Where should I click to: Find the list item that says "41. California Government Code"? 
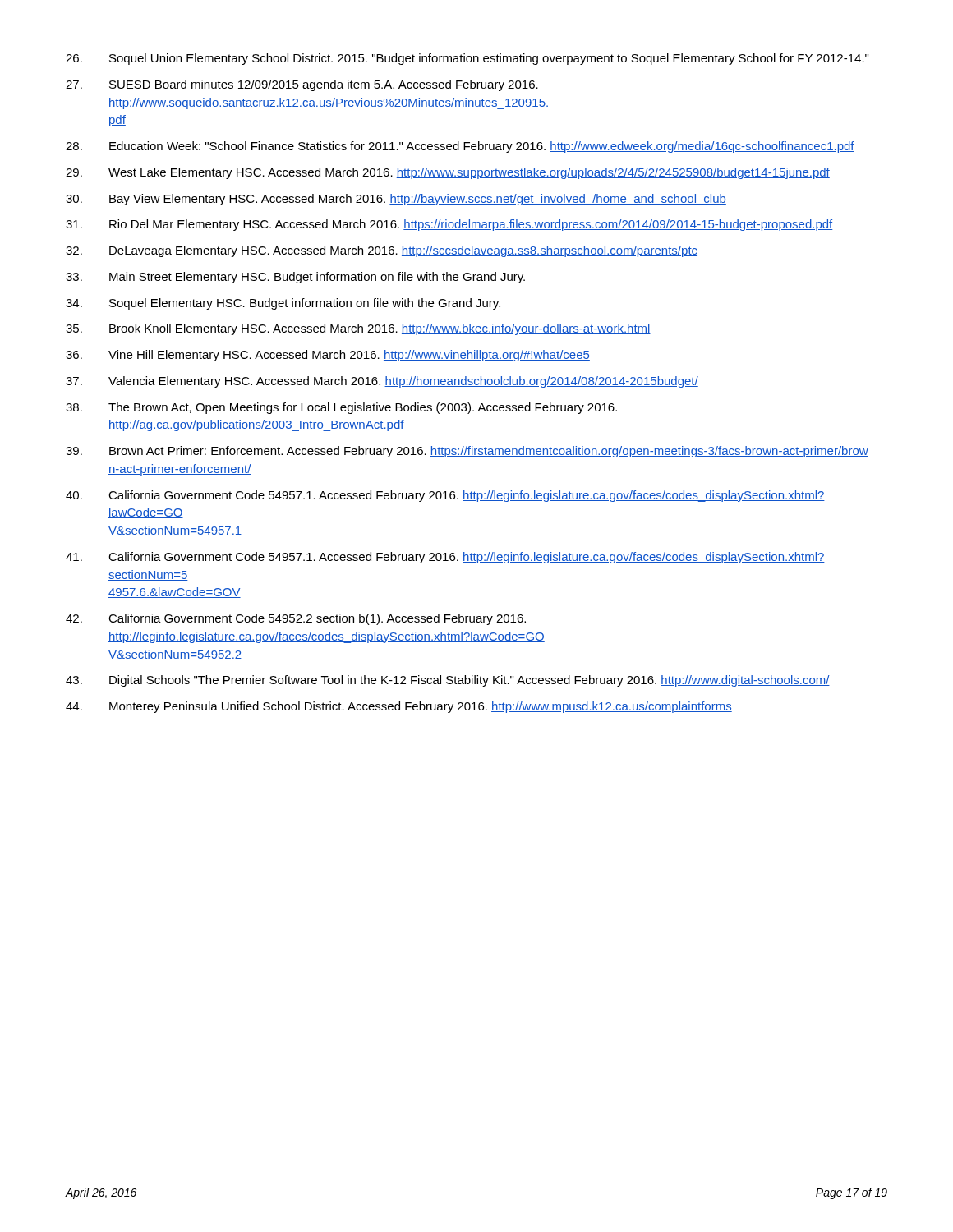point(476,574)
